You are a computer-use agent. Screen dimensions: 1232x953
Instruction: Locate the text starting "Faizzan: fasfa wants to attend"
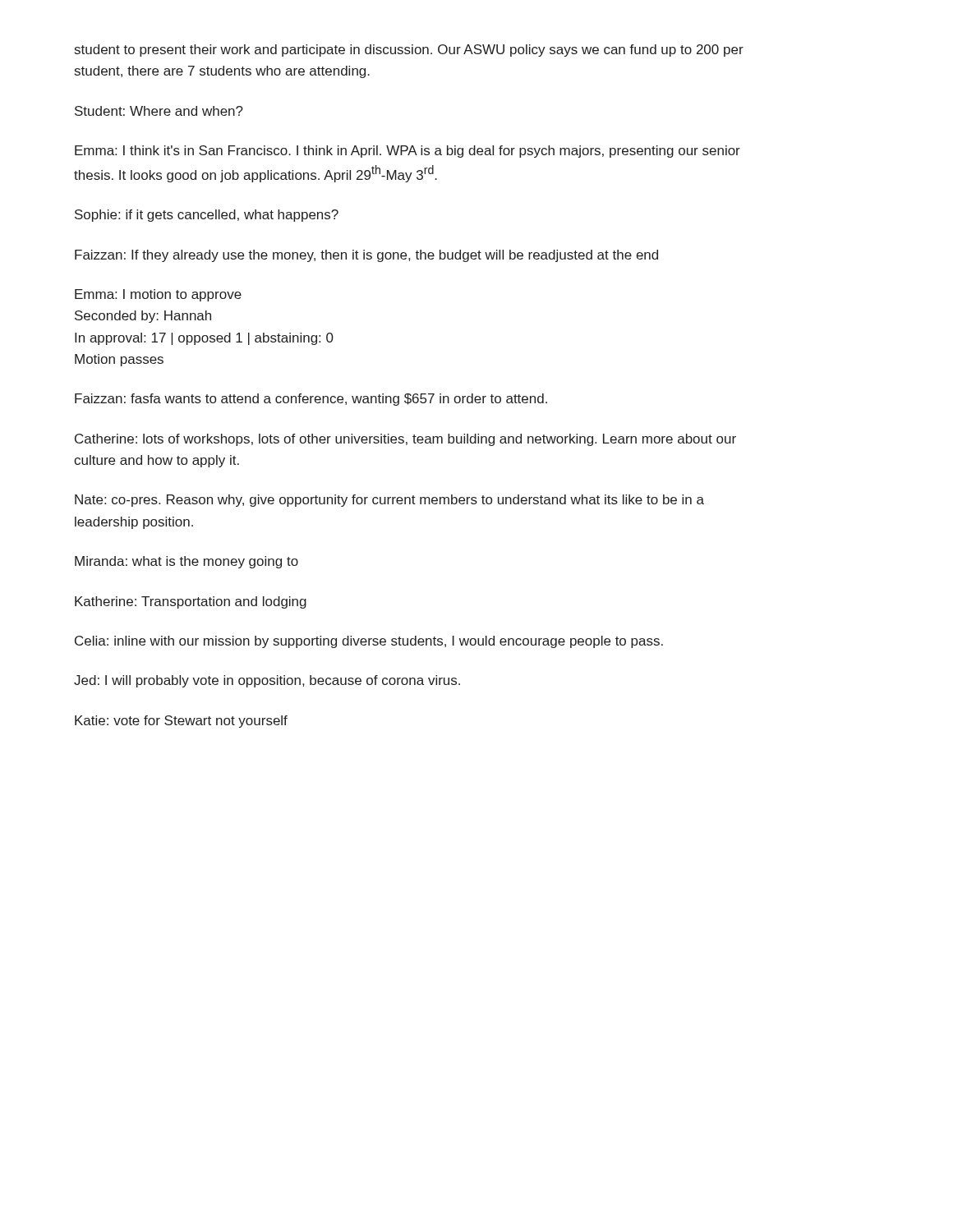[x=311, y=399]
